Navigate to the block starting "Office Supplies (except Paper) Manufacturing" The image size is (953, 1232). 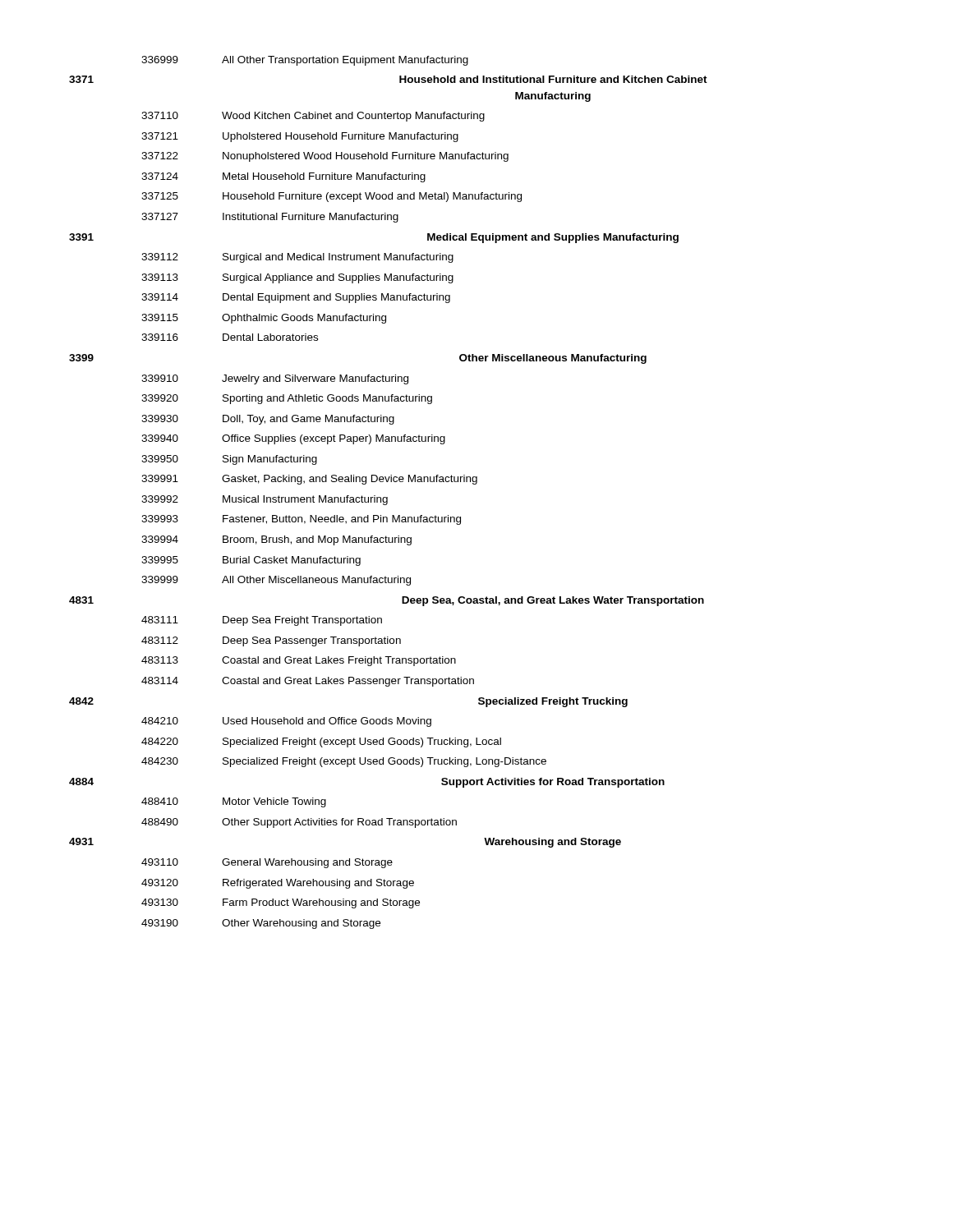coord(334,438)
